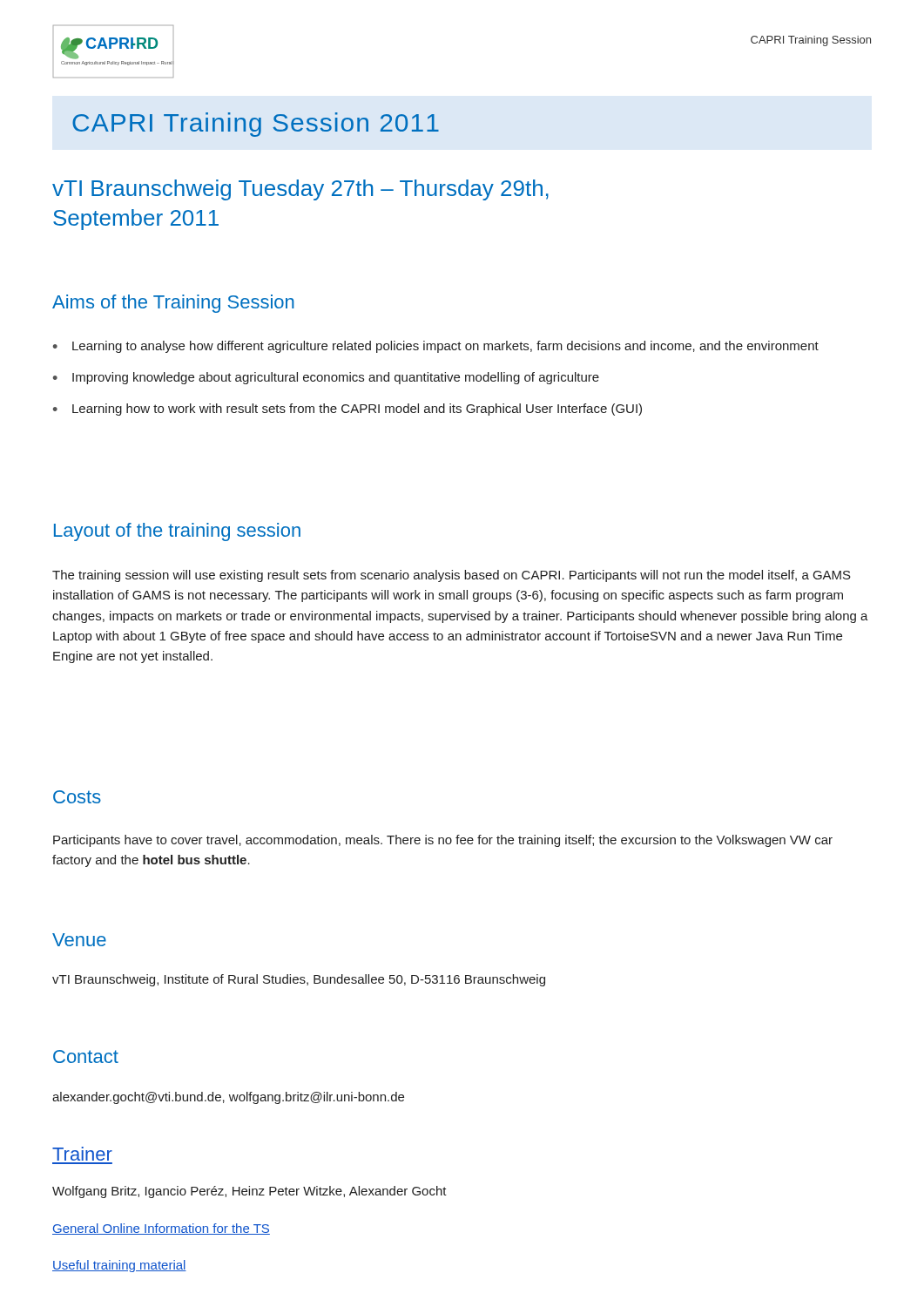Select the text block starting "Wolfgang Britz, Igancio Peréz,"
Screen dimensions: 1307x924
[249, 1191]
